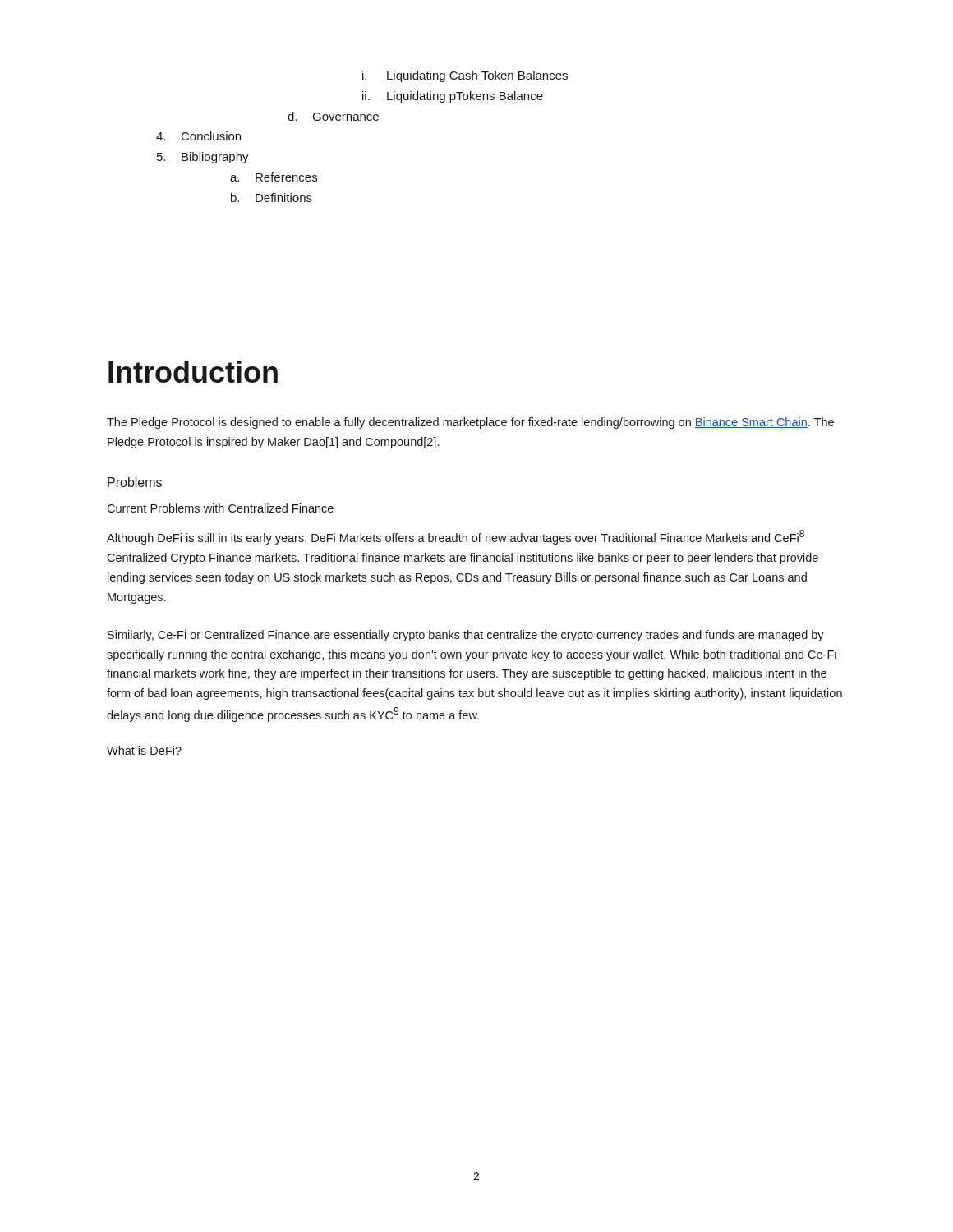Locate the text "Current Problems with Centralized Finance"
Screen dimensions: 1232x953
click(220, 509)
